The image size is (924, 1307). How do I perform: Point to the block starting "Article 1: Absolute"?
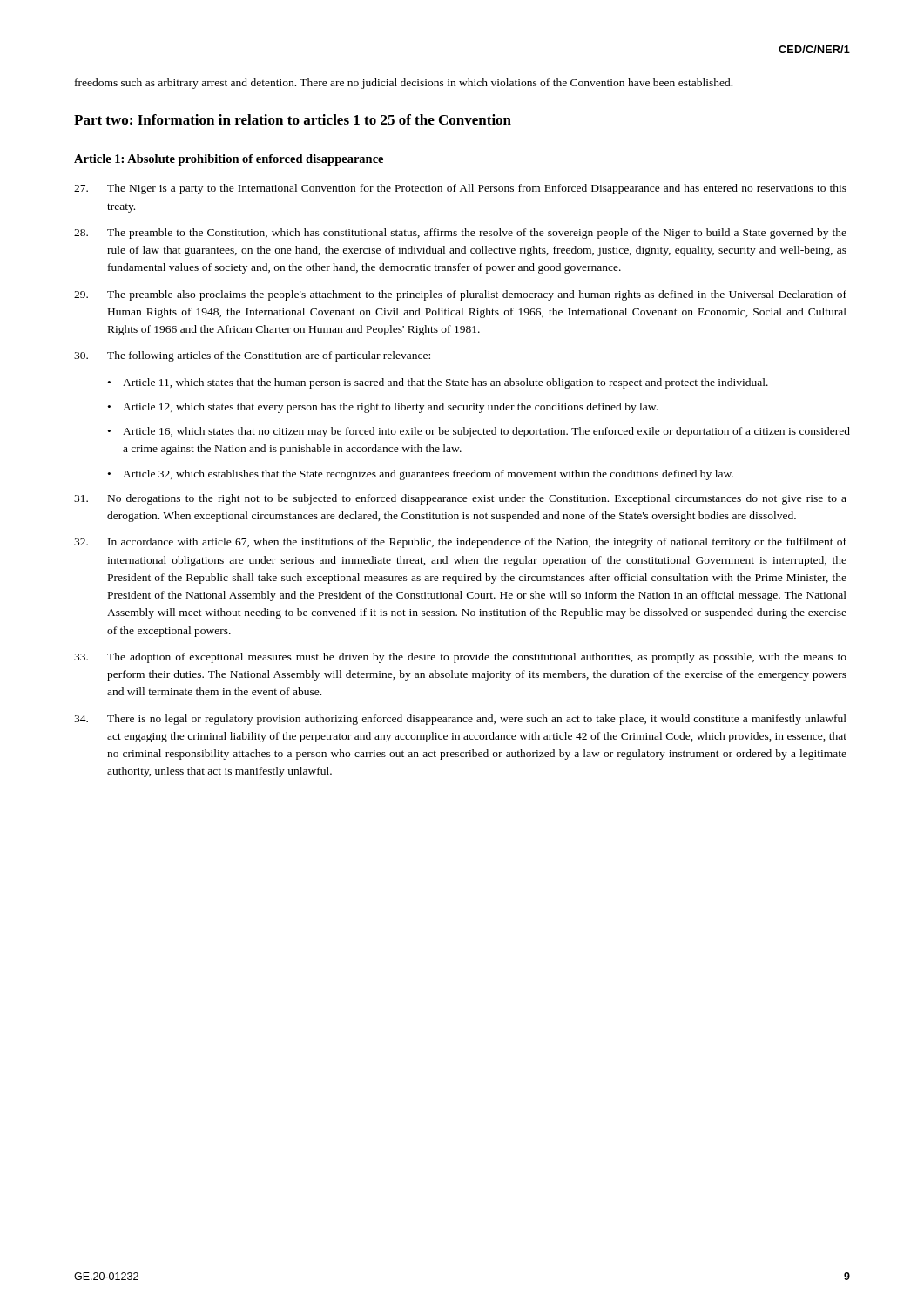click(229, 159)
